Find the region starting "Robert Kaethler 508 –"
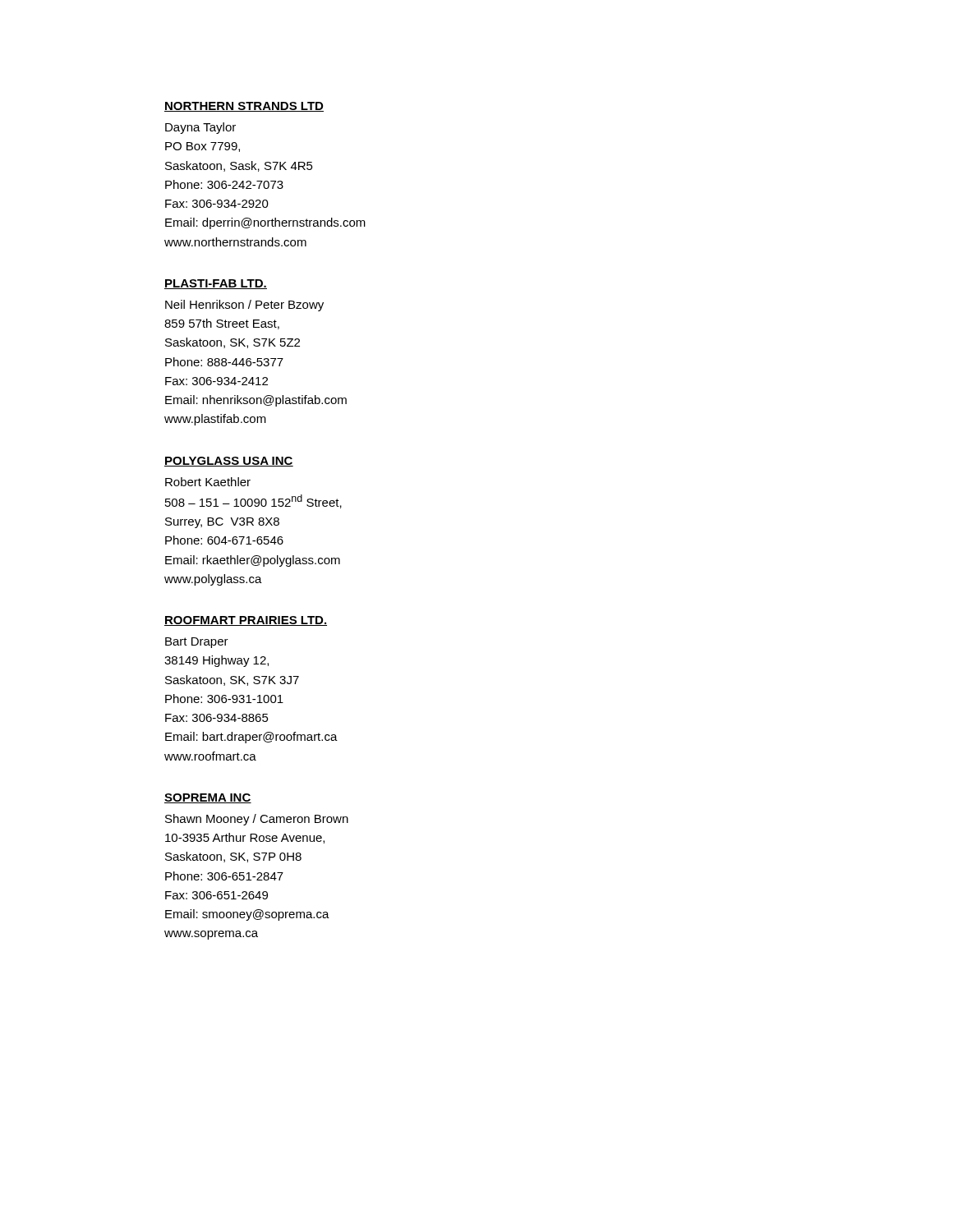This screenshot has width=953, height=1232. pos(253,530)
